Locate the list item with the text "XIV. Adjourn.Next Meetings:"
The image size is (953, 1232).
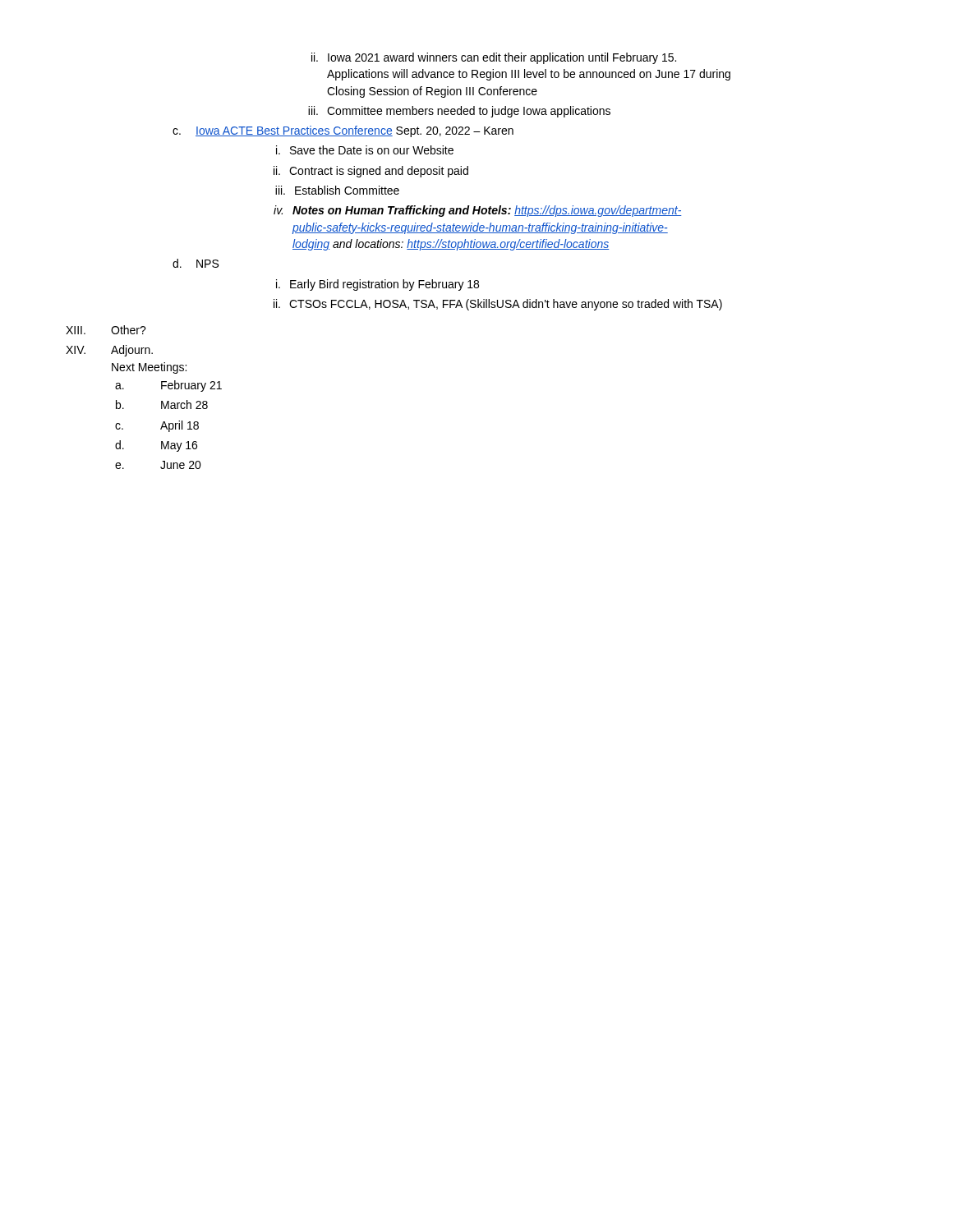pyautogui.click(x=109, y=351)
